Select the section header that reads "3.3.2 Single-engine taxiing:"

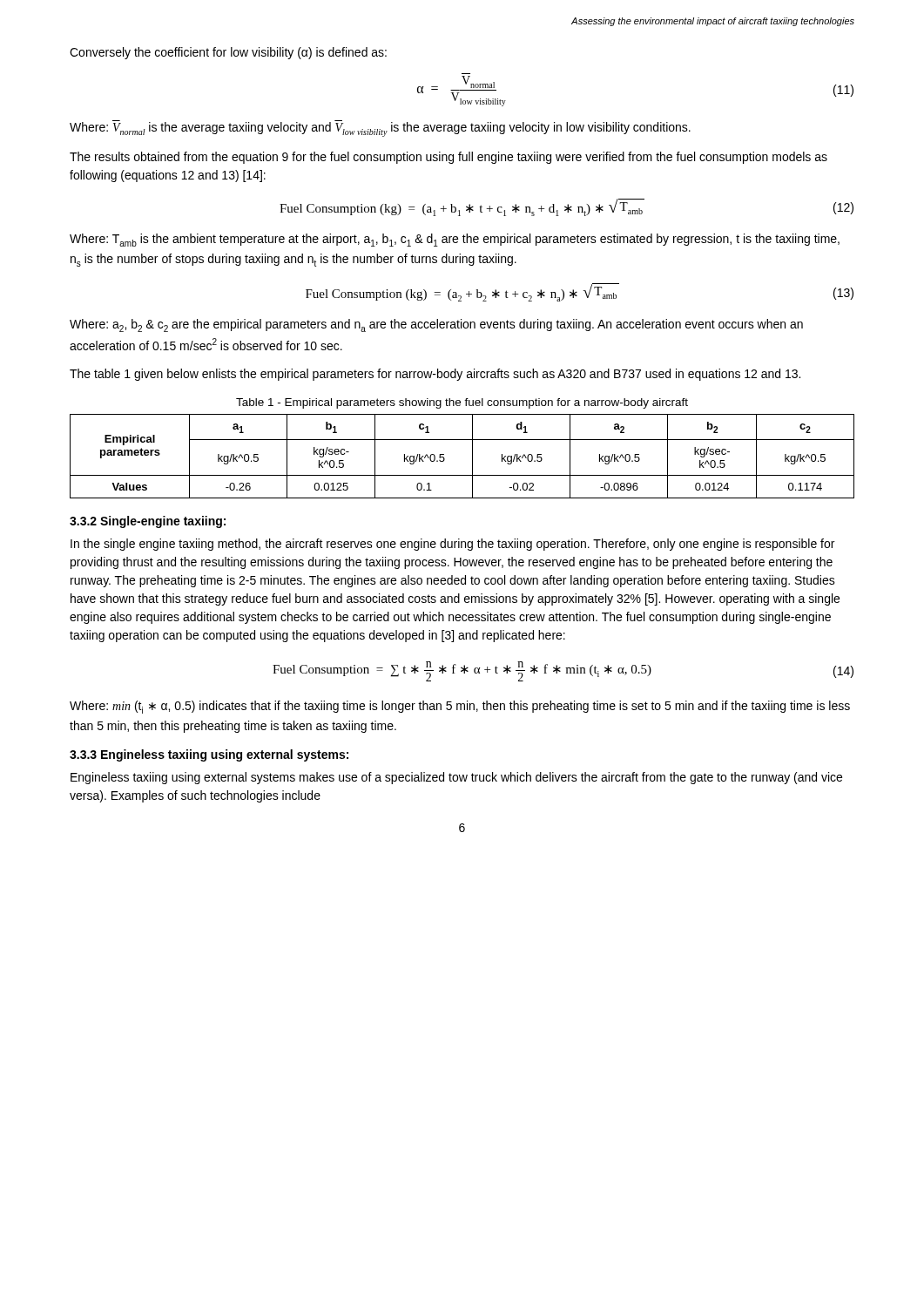(x=148, y=521)
